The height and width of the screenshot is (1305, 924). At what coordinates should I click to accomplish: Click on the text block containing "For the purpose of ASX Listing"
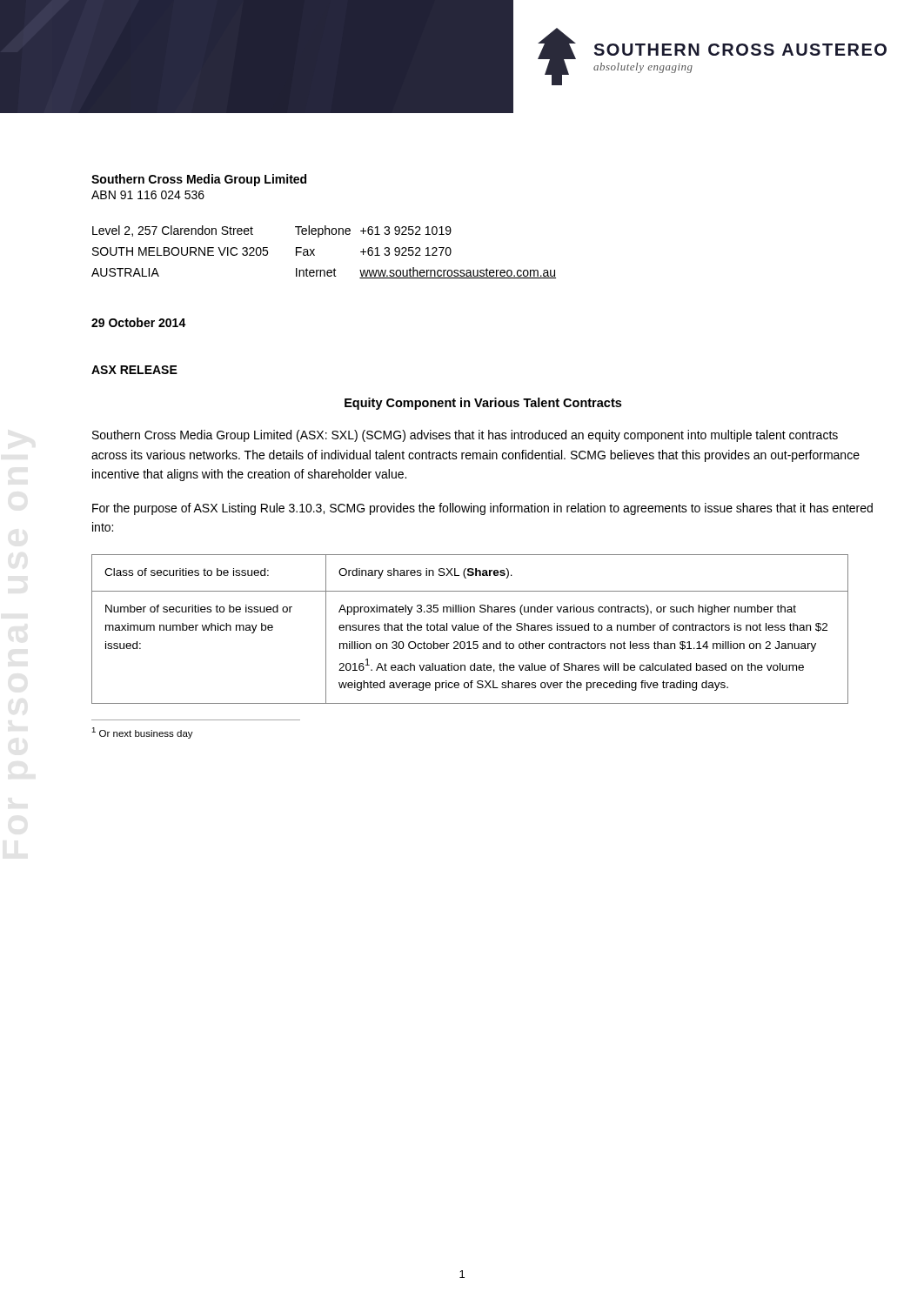[x=482, y=517]
